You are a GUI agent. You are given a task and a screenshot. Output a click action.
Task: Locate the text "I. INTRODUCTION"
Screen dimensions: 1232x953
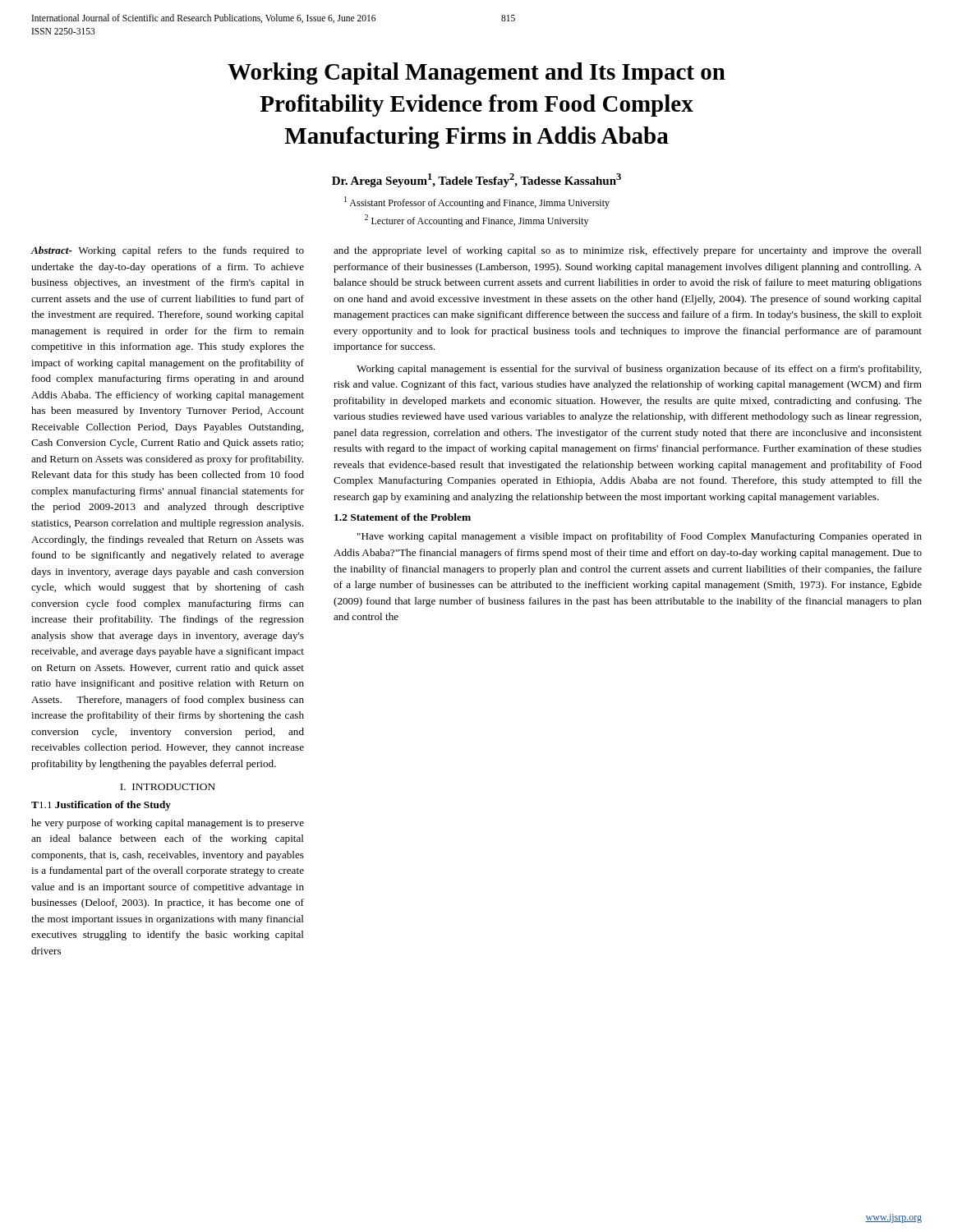[x=168, y=786]
